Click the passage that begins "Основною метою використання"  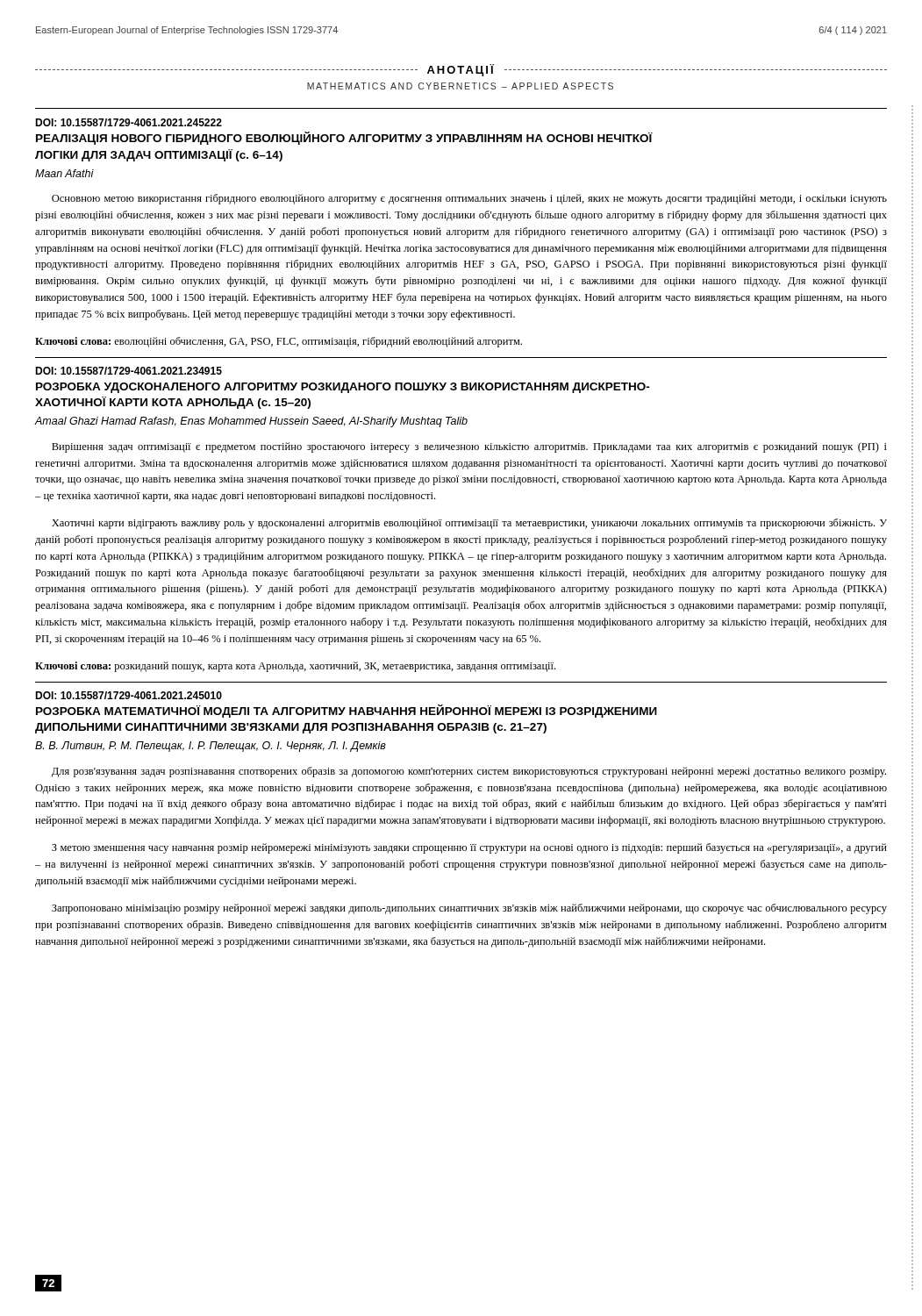pyautogui.click(x=461, y=256)
